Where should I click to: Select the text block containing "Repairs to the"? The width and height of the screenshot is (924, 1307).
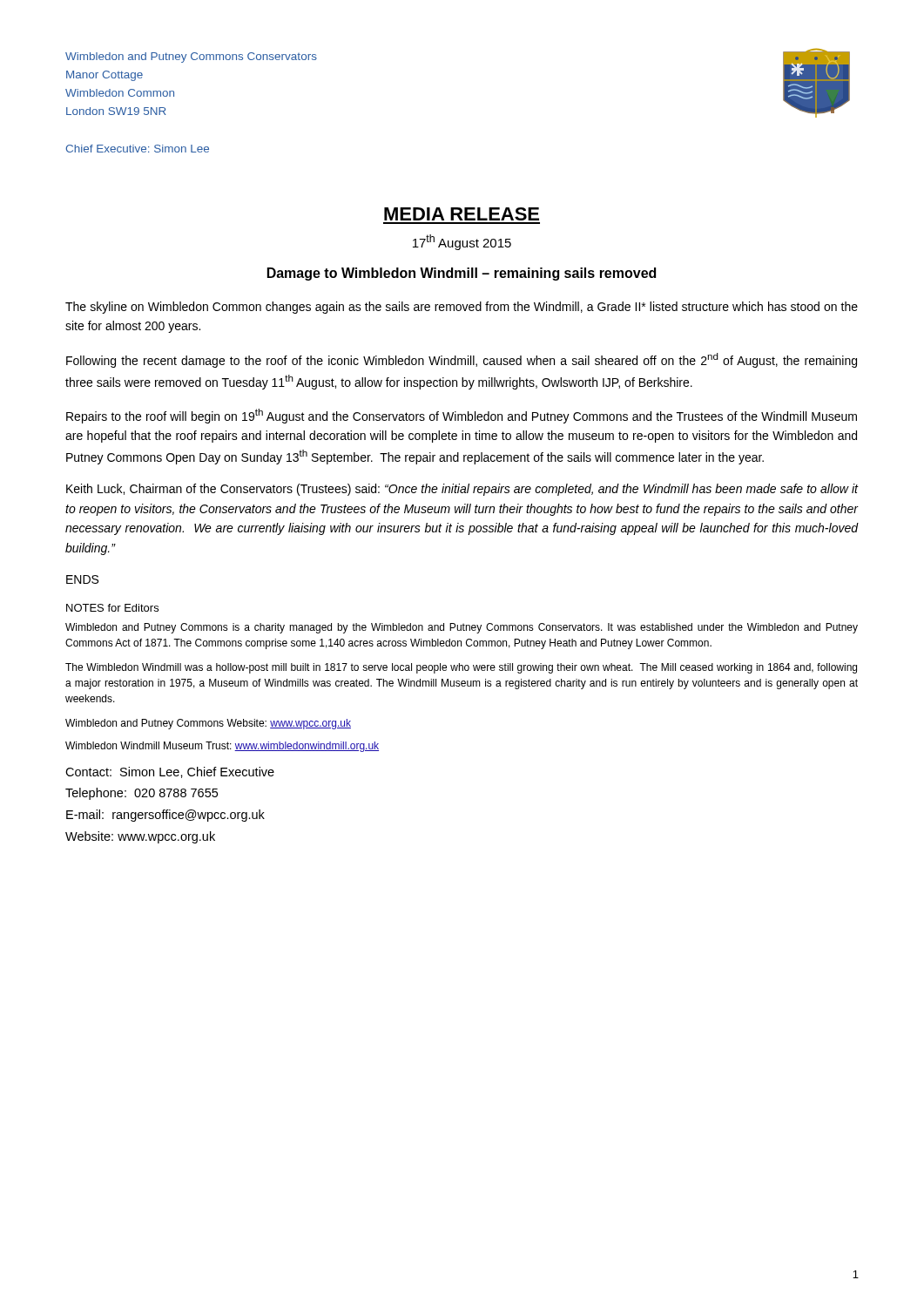(x=462, y=435)
